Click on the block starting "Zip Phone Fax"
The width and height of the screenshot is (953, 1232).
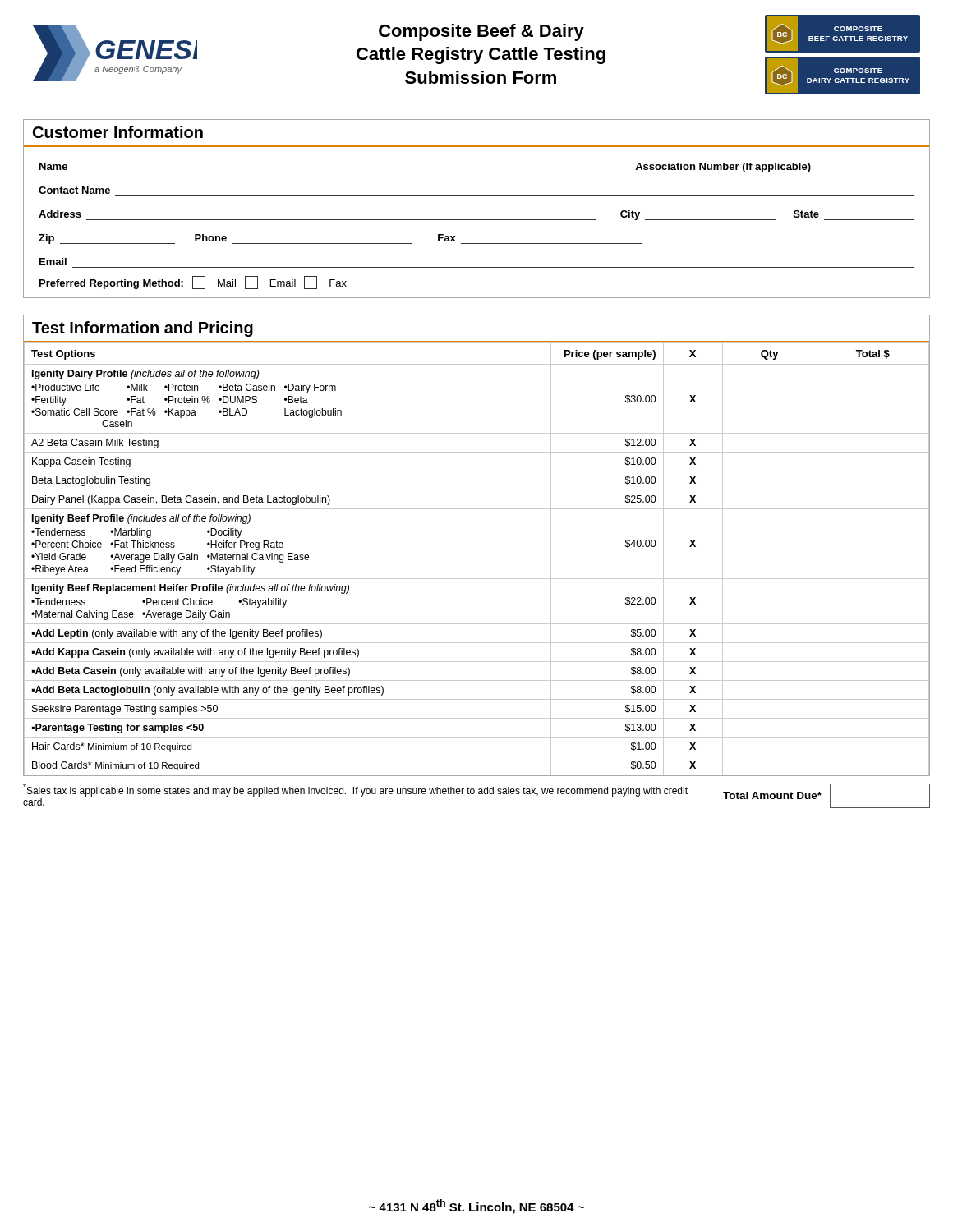point(340,236)
